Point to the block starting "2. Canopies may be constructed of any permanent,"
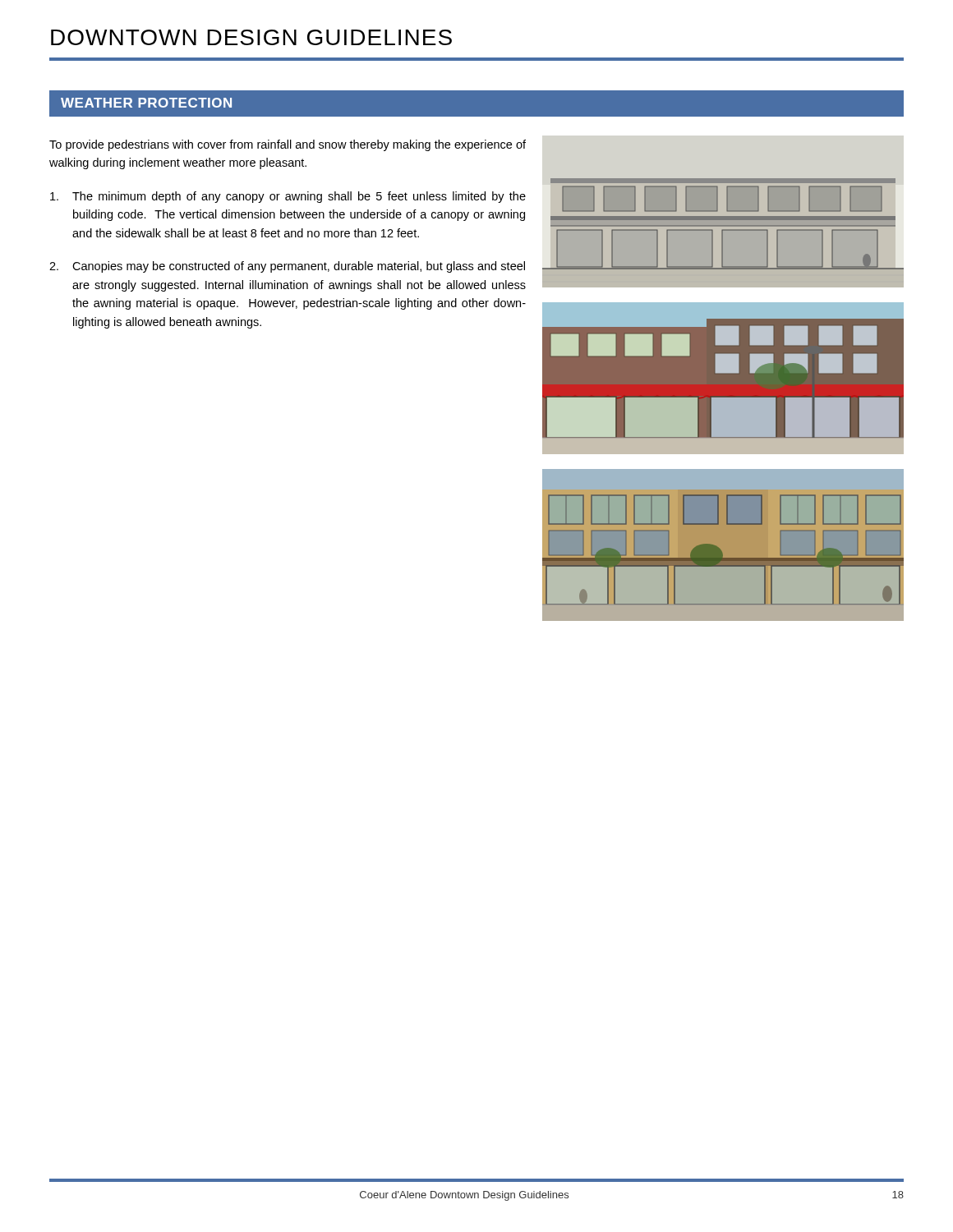 pyautogui.click(x=288, y=294)
